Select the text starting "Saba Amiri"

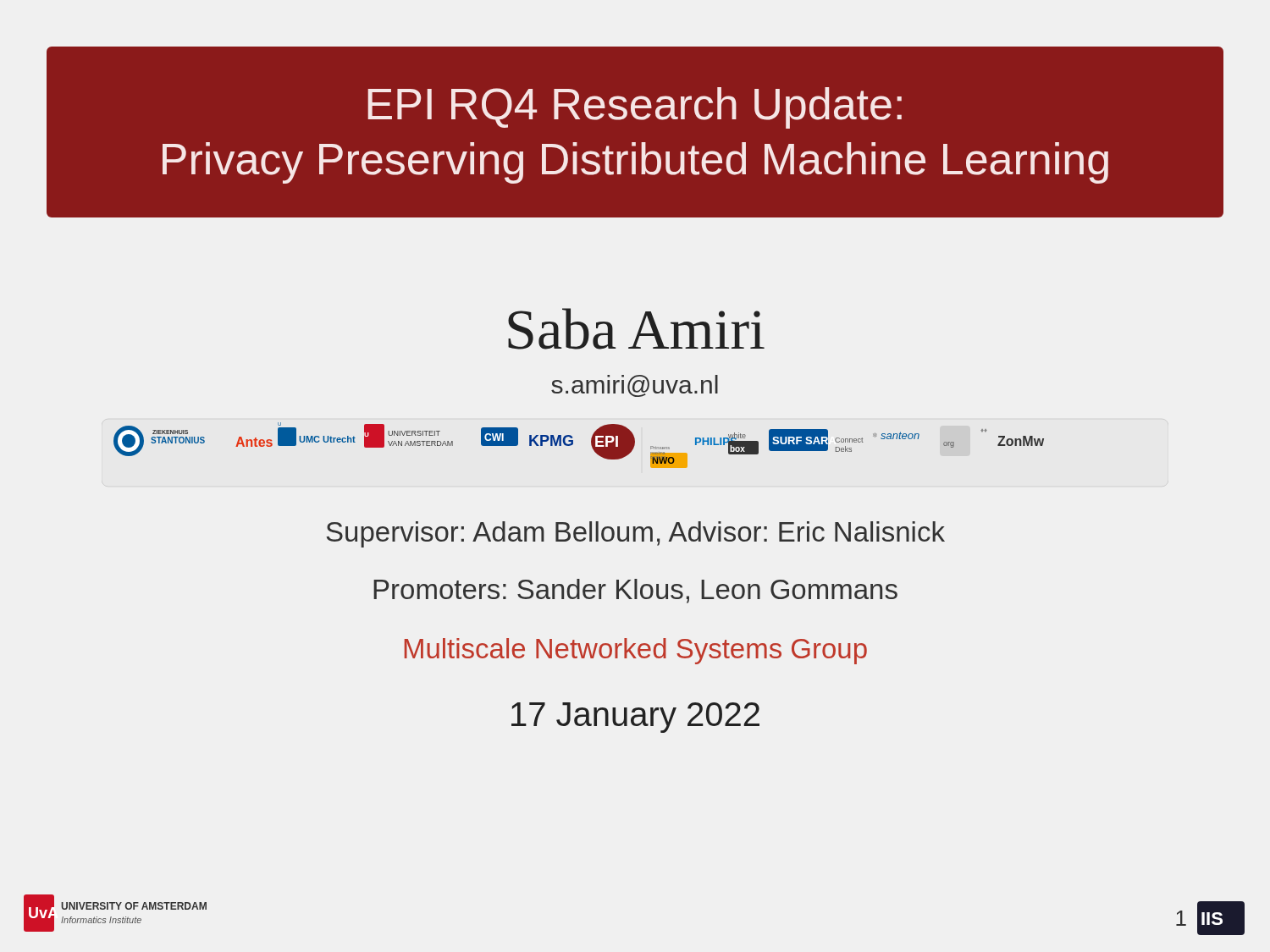[635, 329]
